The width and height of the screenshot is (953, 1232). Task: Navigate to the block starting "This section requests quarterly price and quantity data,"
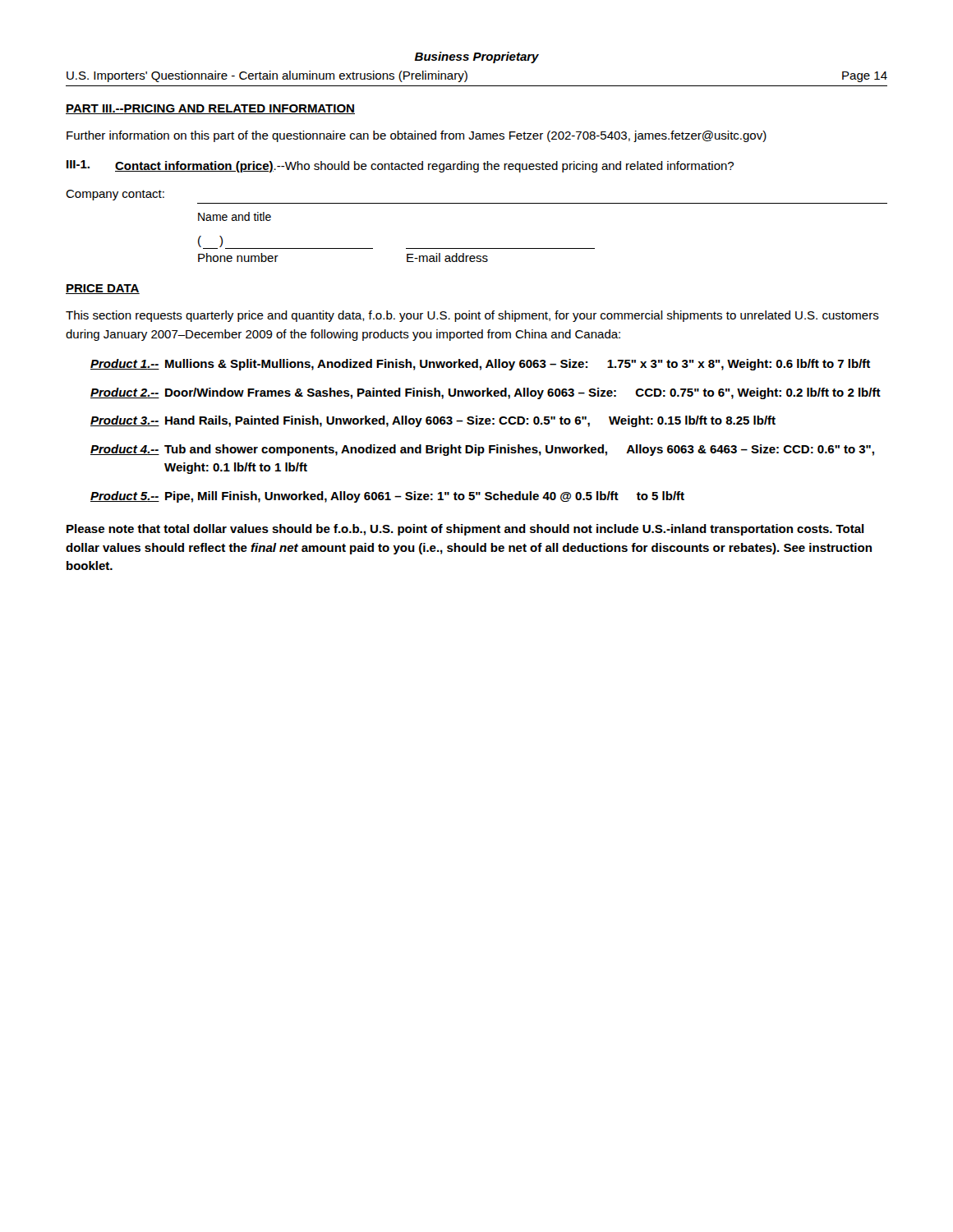[x=472, y=324]
